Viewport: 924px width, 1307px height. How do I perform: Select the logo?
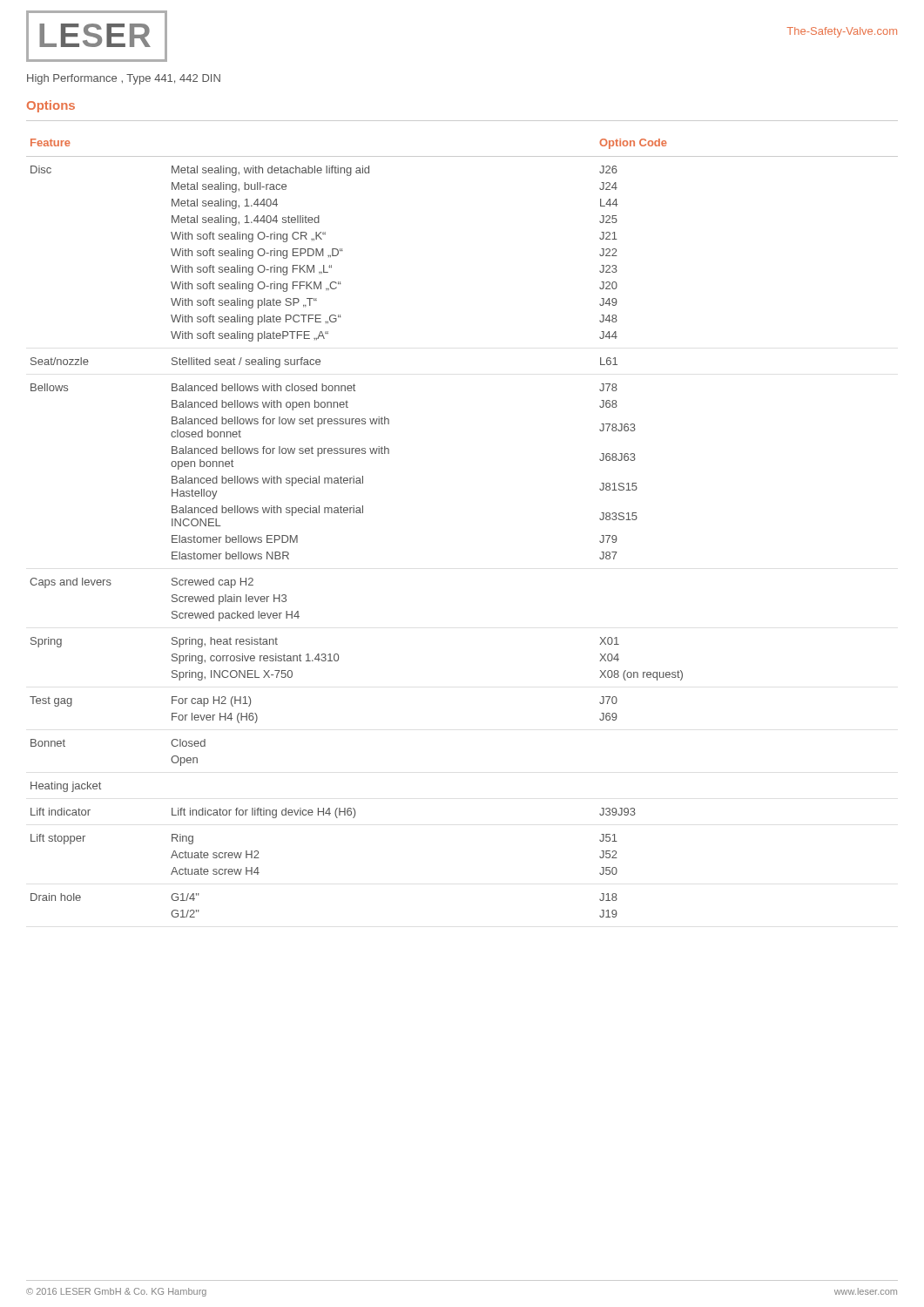pyautogui.click(x=97, y=36)
